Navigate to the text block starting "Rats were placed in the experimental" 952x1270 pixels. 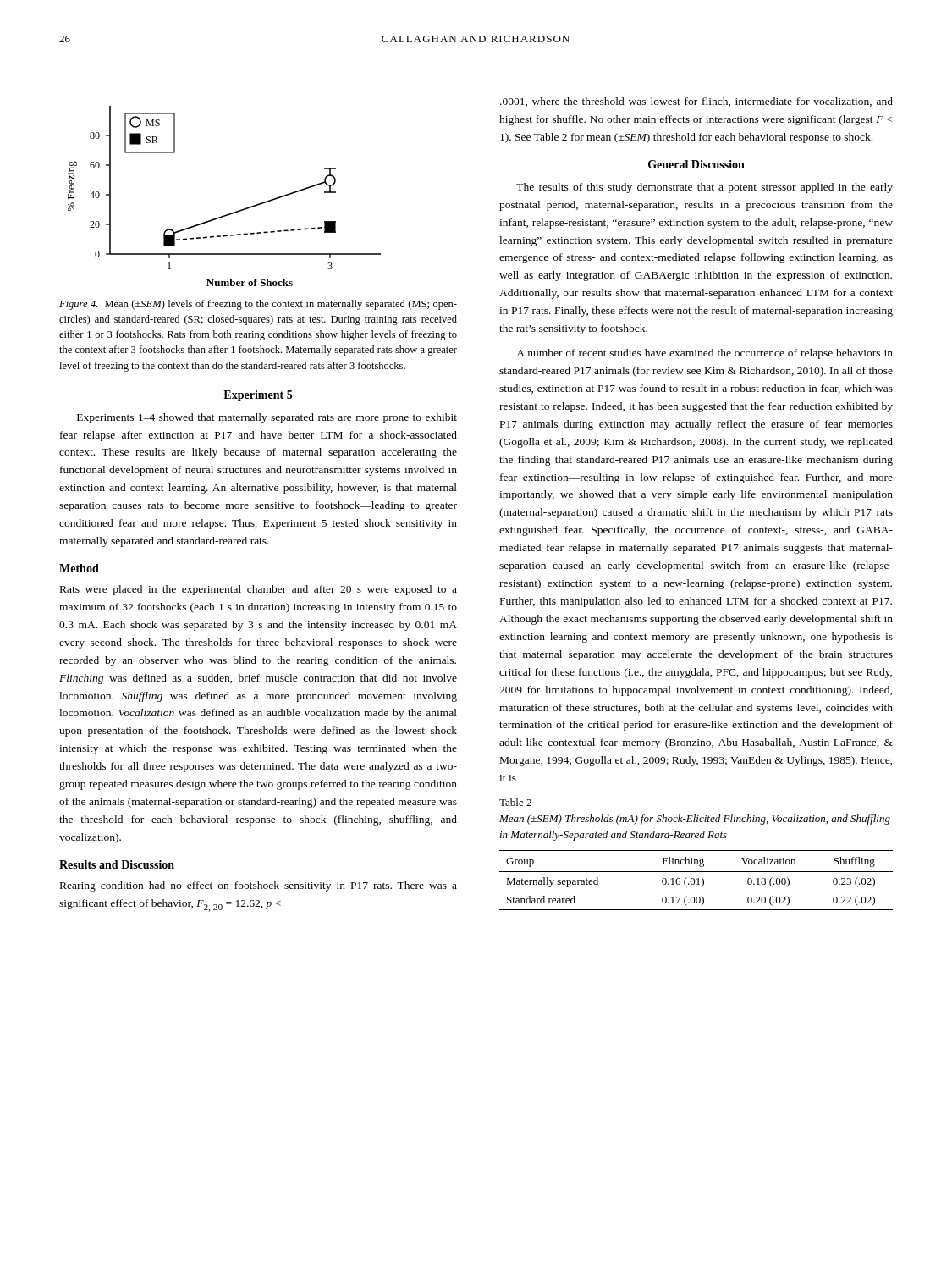(258, 714)
